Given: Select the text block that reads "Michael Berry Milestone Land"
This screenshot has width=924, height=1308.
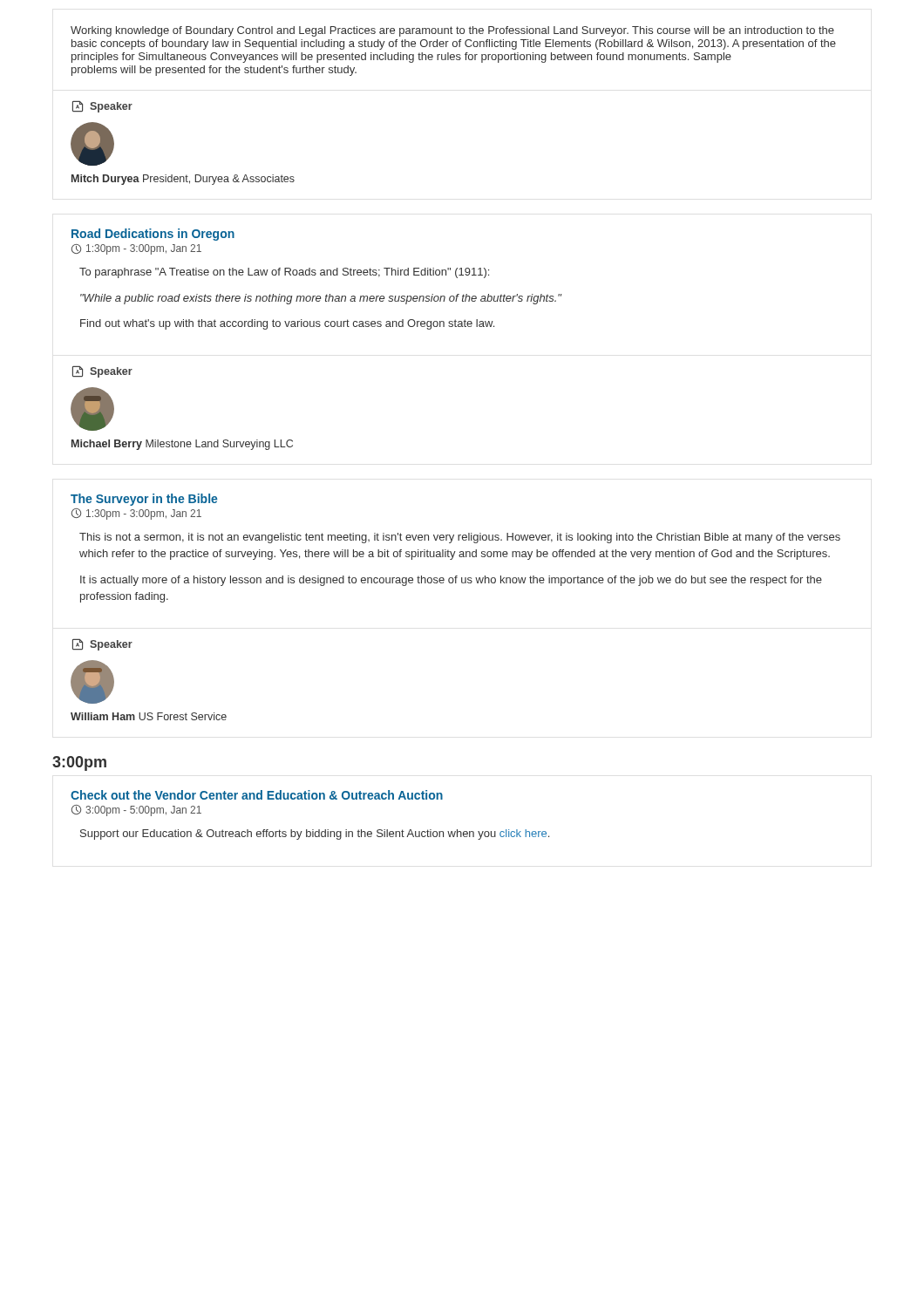Looking at the screenshot, I should pos(182,443).
